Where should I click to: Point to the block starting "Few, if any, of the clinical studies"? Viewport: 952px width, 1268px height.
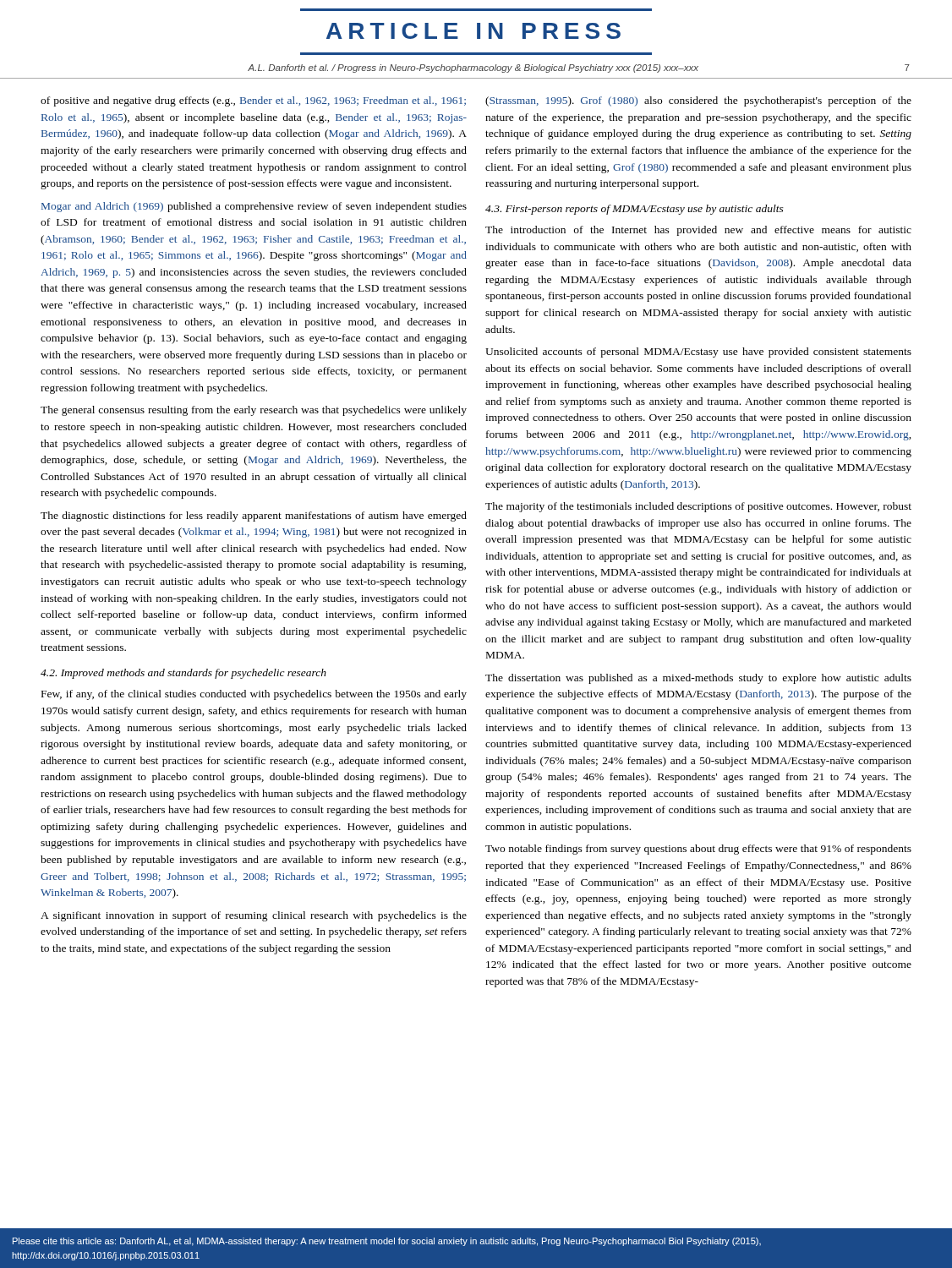[x=254, y=793]
